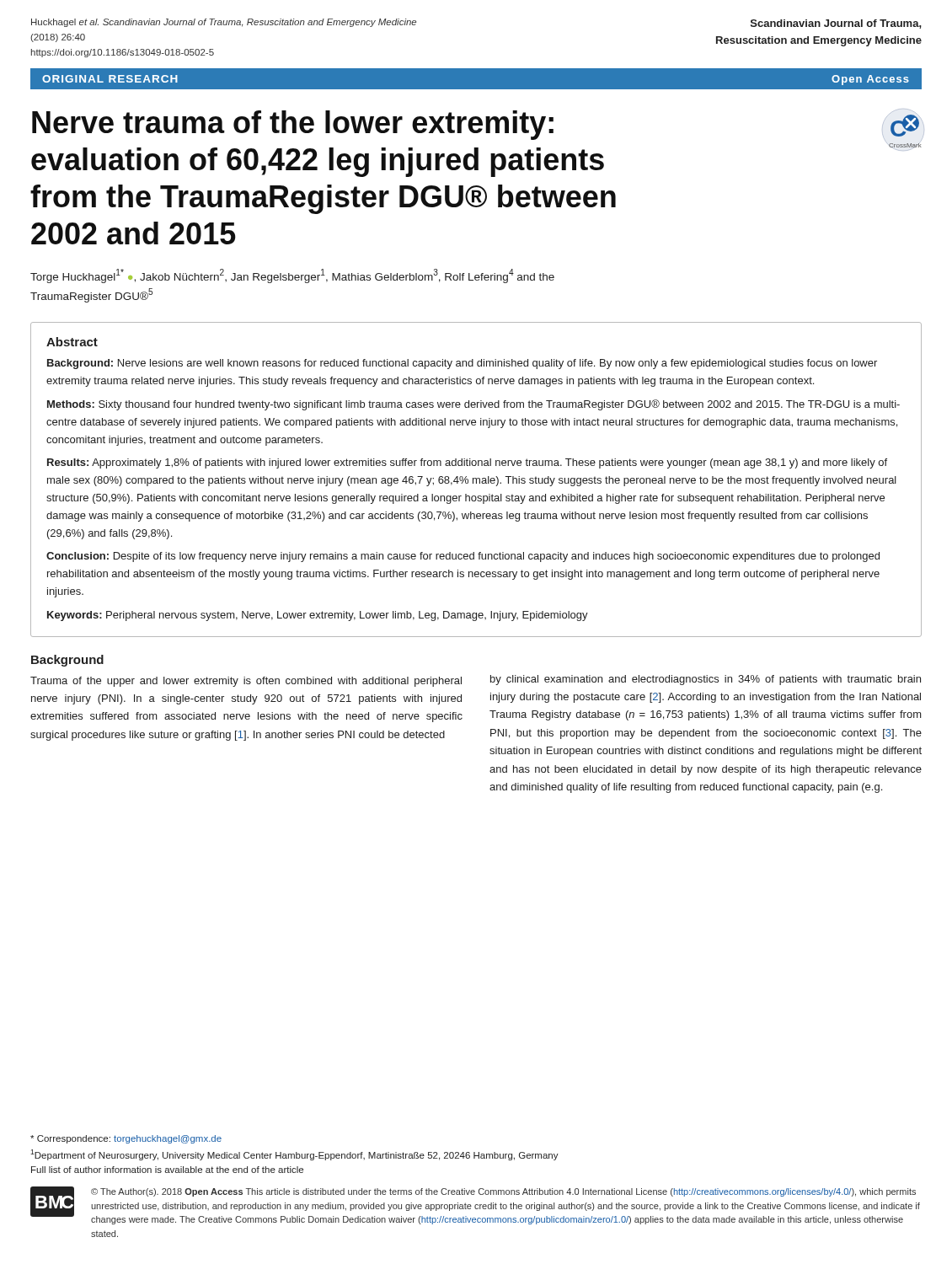The width and height of the screenshot is (952, 1264).
Task: Click on the block starting "Methods: Sixty thousand four hundred twenty-two"
Action: click(473, 422)
